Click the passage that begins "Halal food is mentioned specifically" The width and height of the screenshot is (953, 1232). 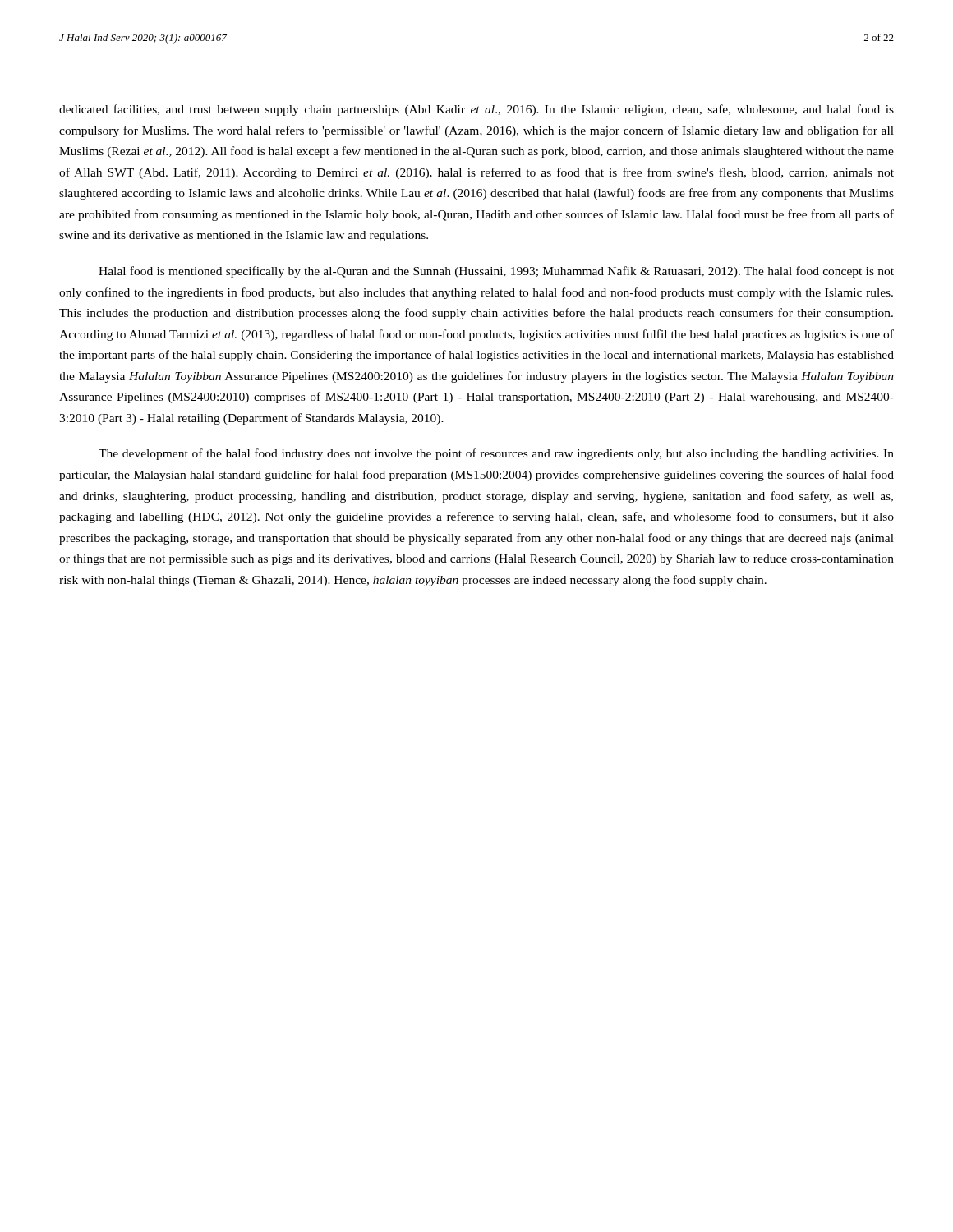pos(476,344)
